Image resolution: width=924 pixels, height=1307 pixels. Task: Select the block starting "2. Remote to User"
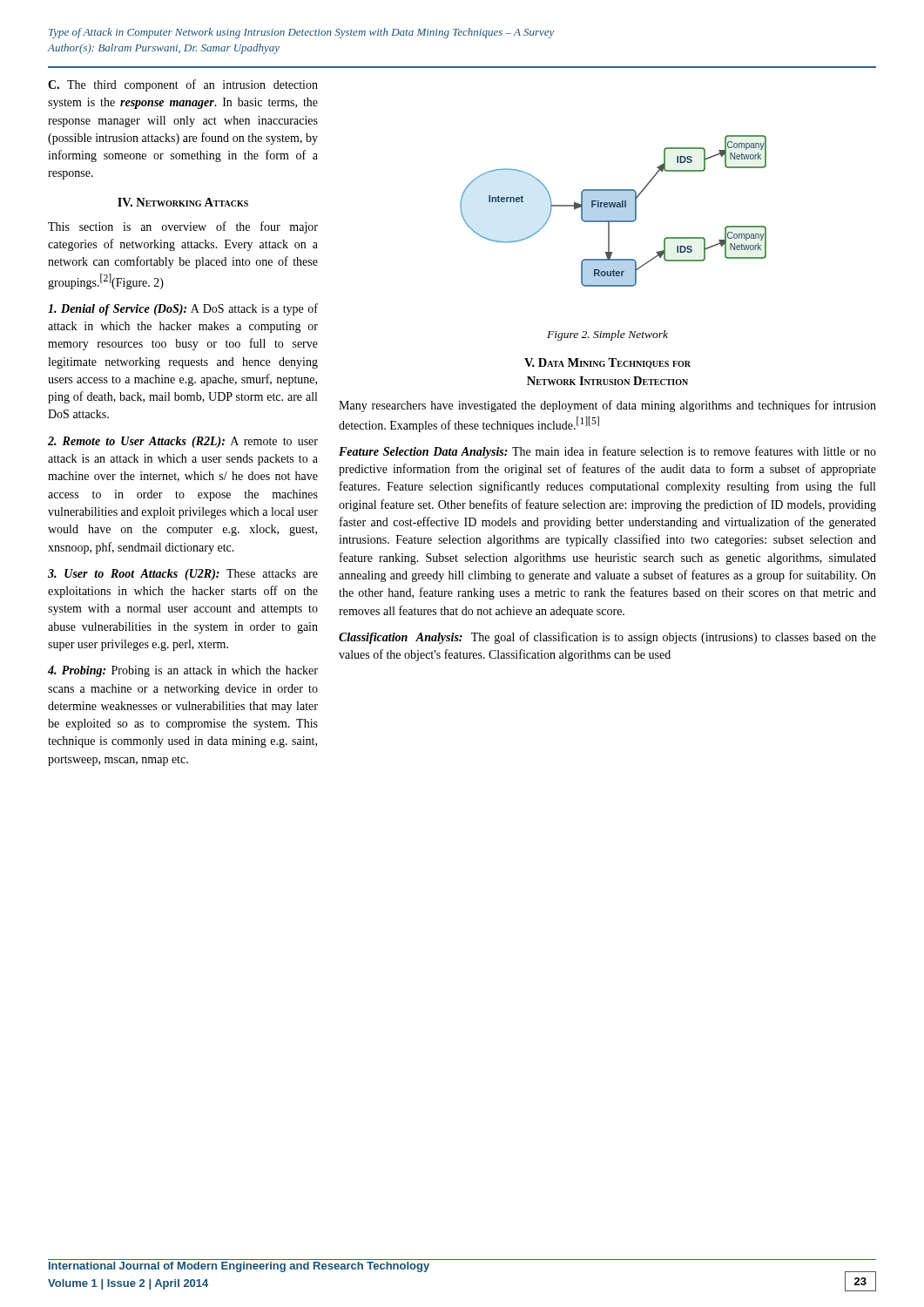pyautogui.click(x=183, y=495)
